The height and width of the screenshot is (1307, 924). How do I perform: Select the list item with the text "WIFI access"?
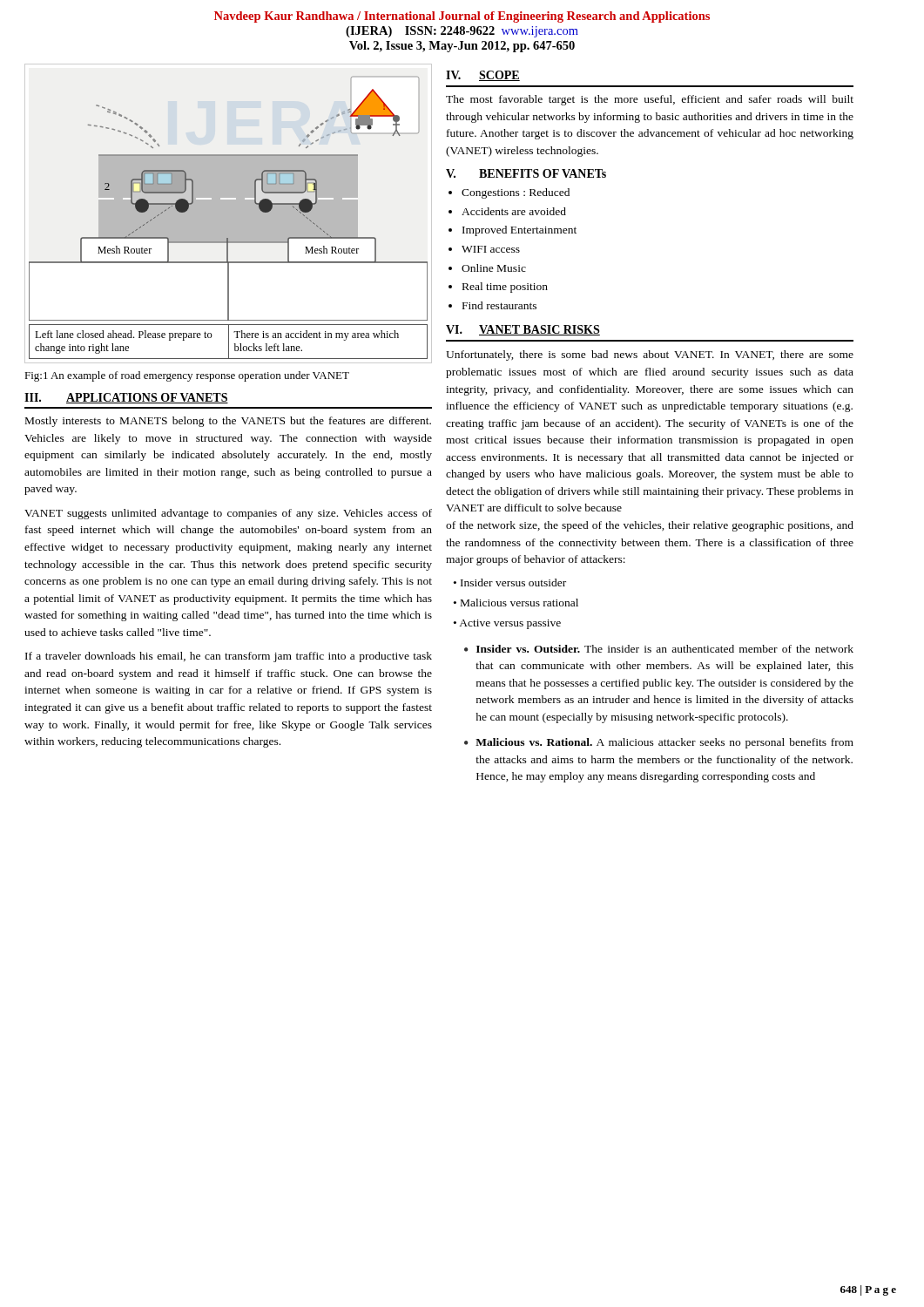(491, 249)
